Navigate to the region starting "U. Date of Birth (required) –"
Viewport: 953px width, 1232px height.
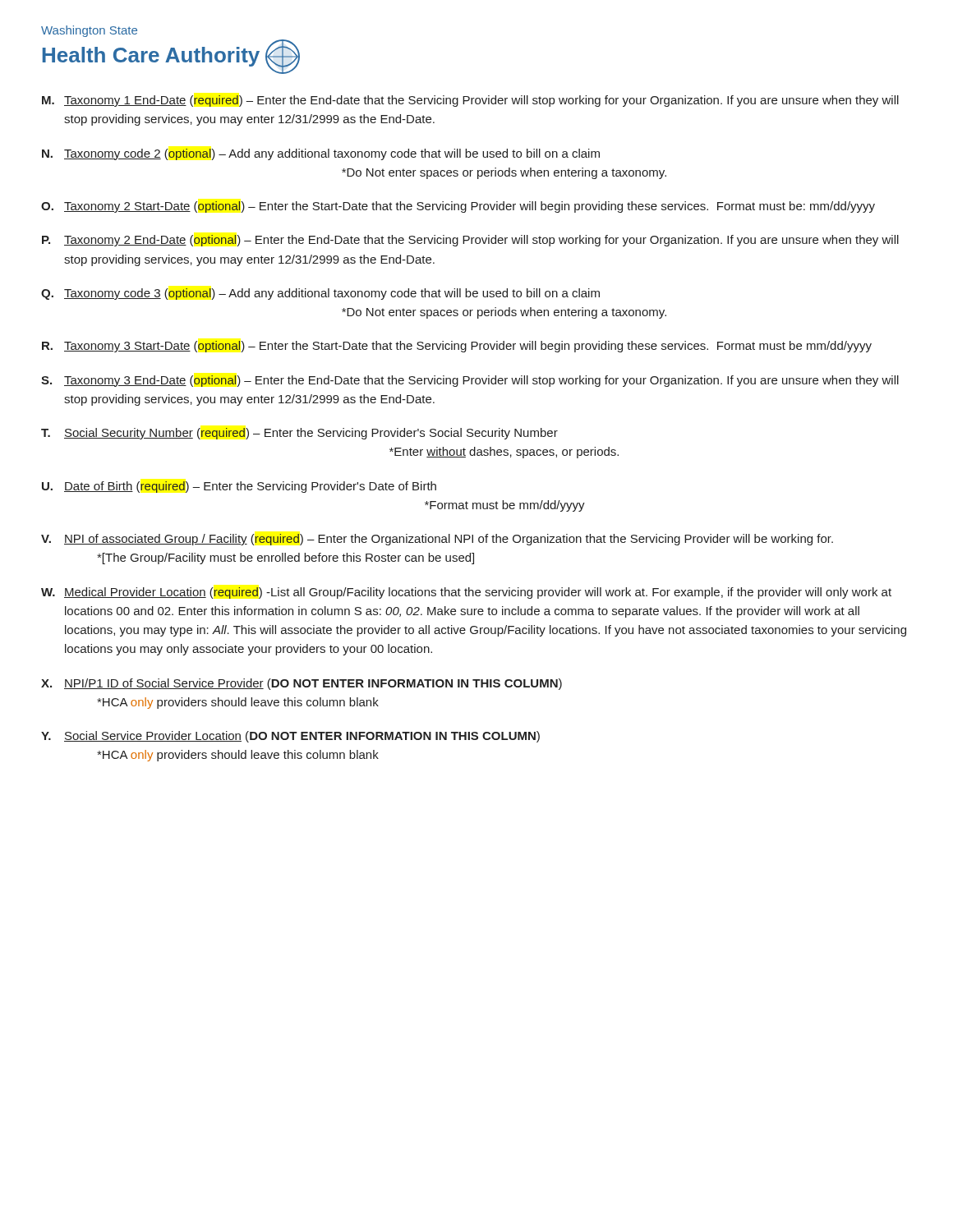[x=476, y=495]
